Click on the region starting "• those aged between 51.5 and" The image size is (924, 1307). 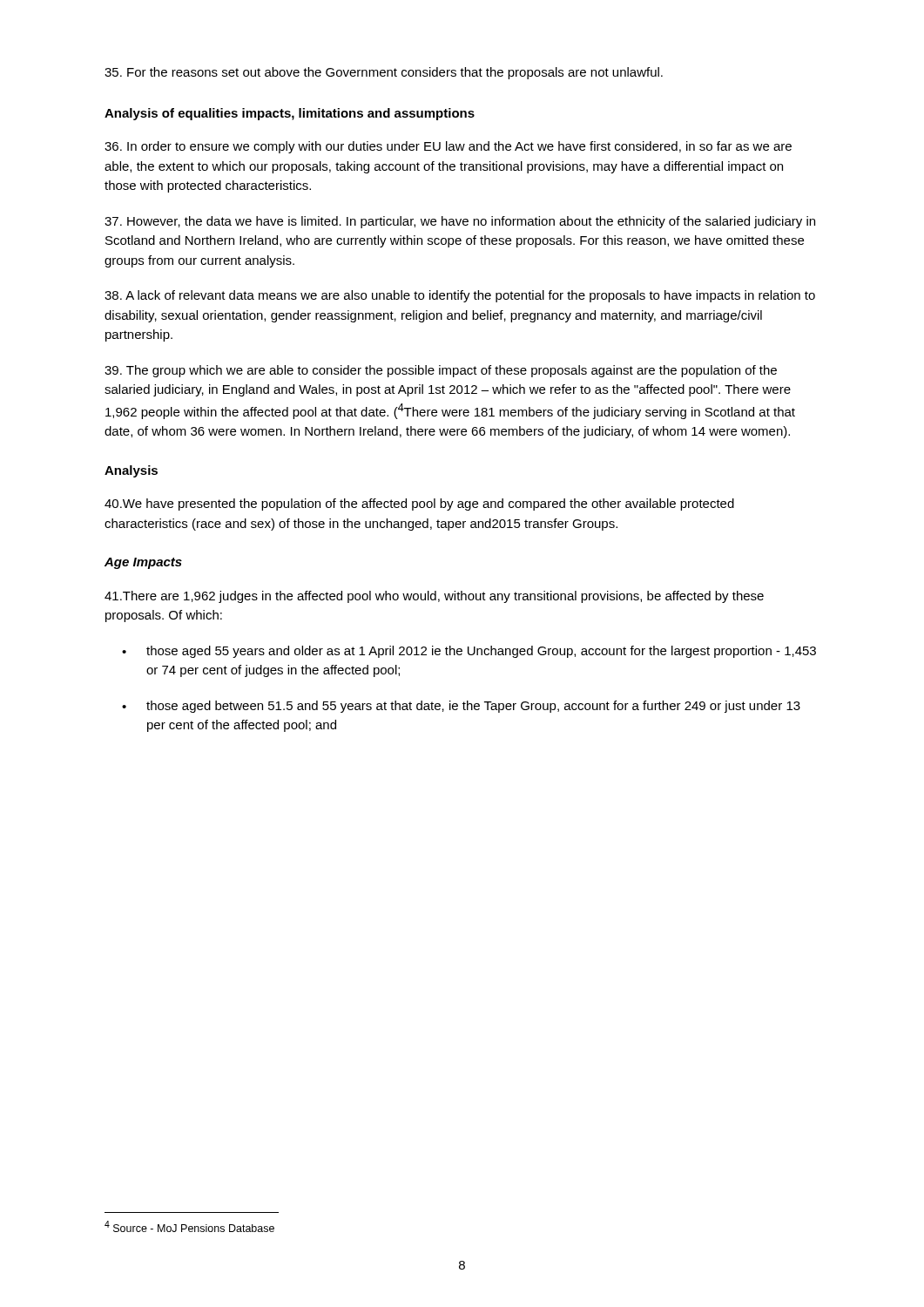(471, 715)
